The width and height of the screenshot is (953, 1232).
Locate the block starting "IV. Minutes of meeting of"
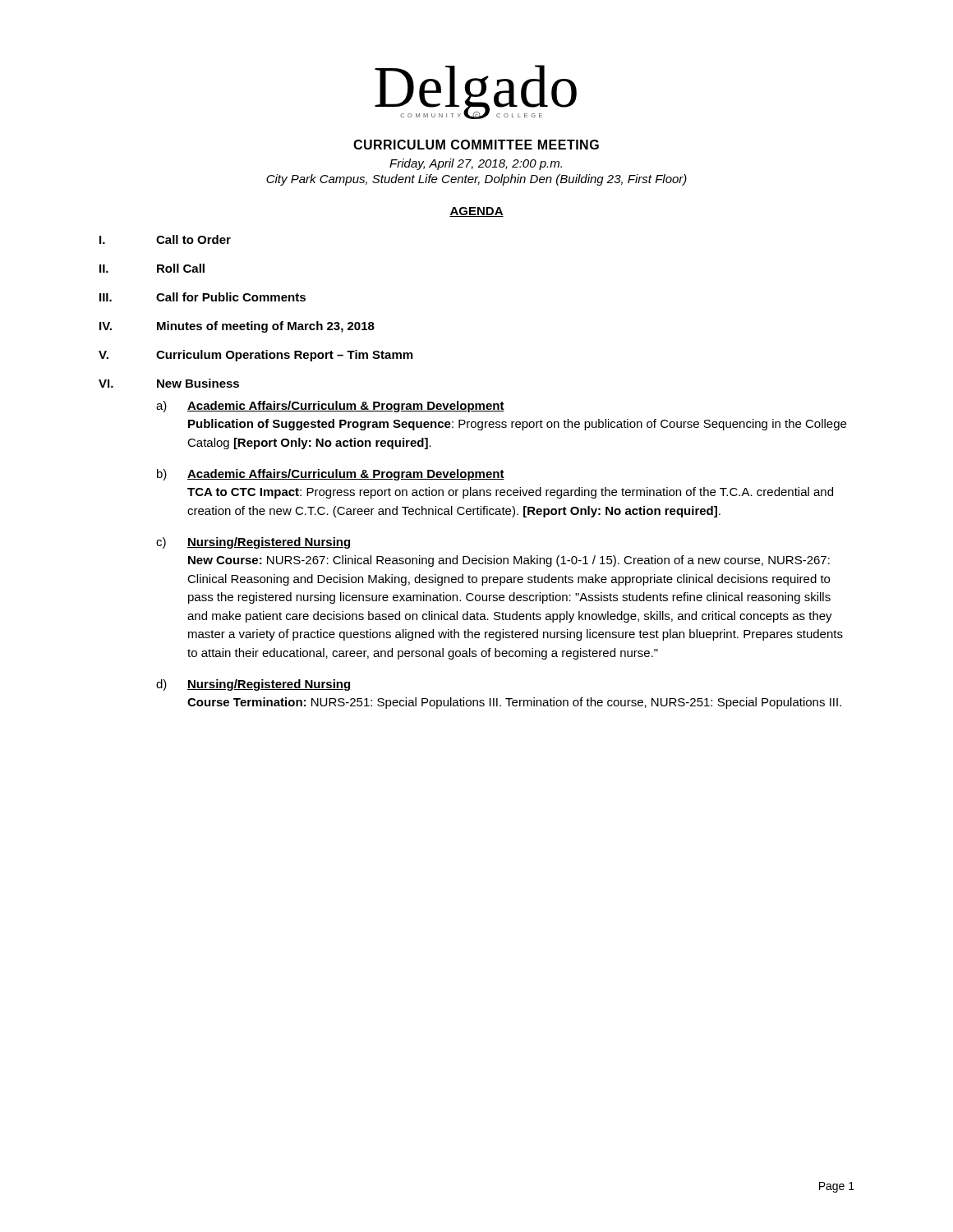[x=237, y=327]
